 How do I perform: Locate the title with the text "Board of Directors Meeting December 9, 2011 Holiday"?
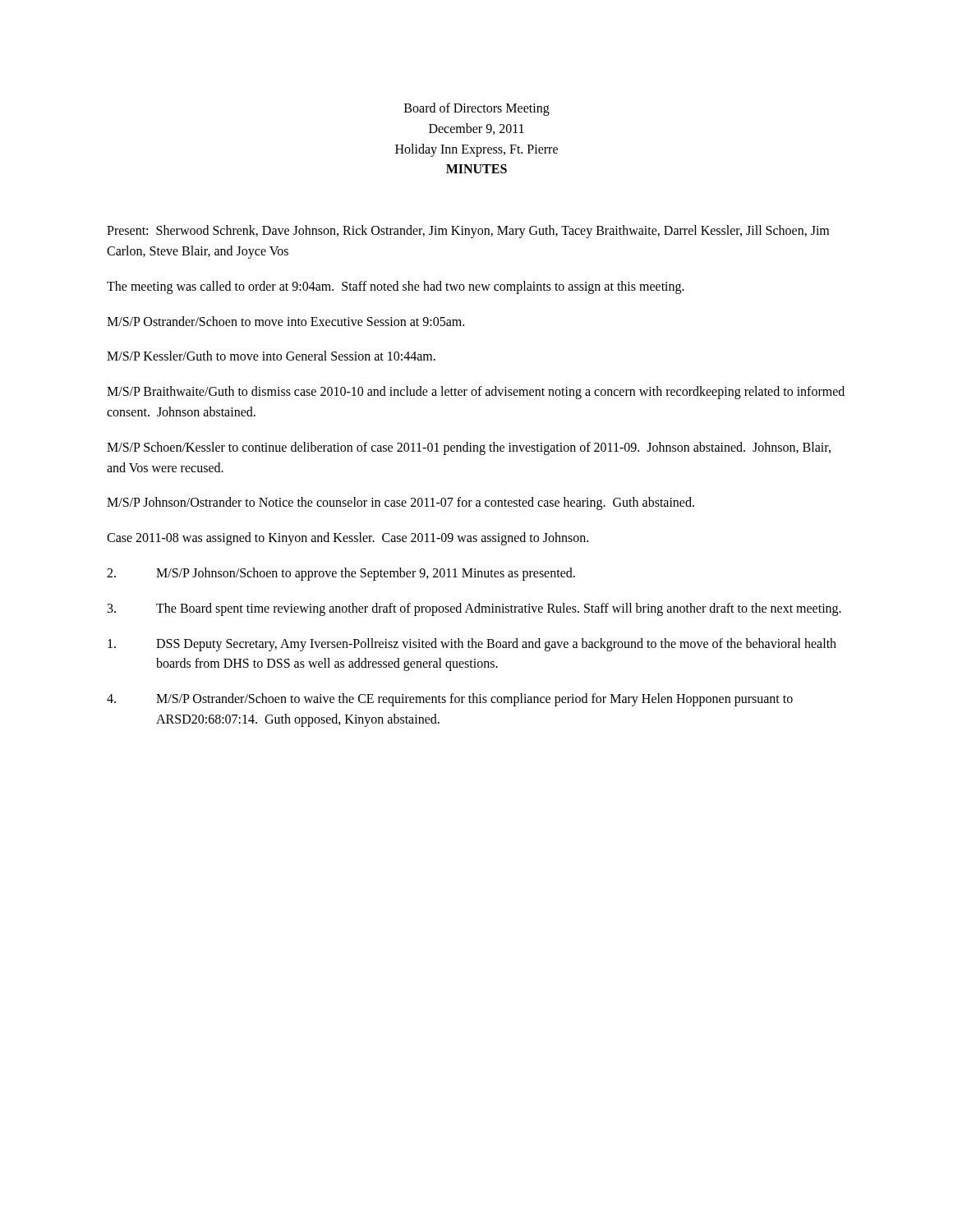(476, 139)
